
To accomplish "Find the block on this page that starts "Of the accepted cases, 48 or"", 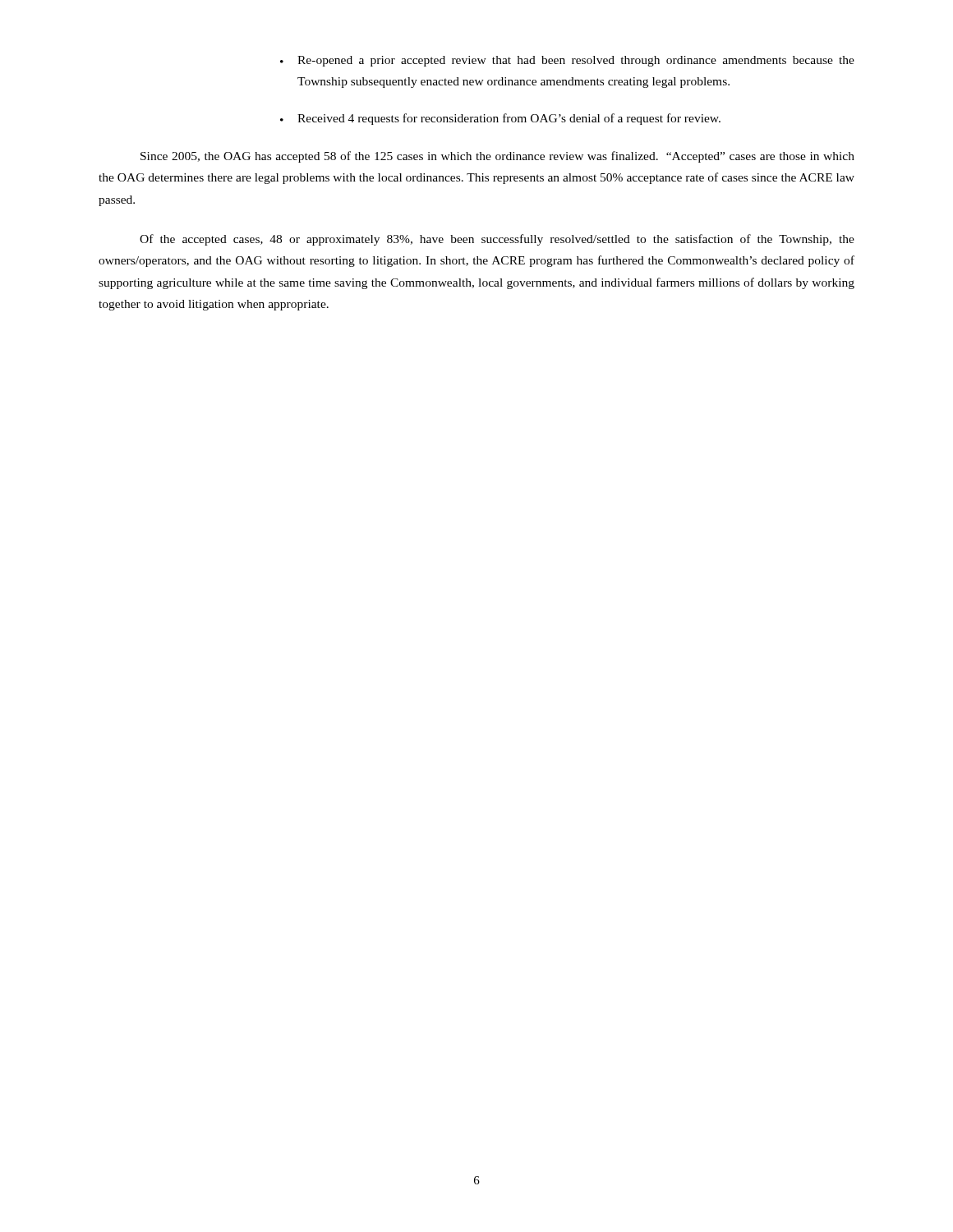I will click(x=476, y=271).
